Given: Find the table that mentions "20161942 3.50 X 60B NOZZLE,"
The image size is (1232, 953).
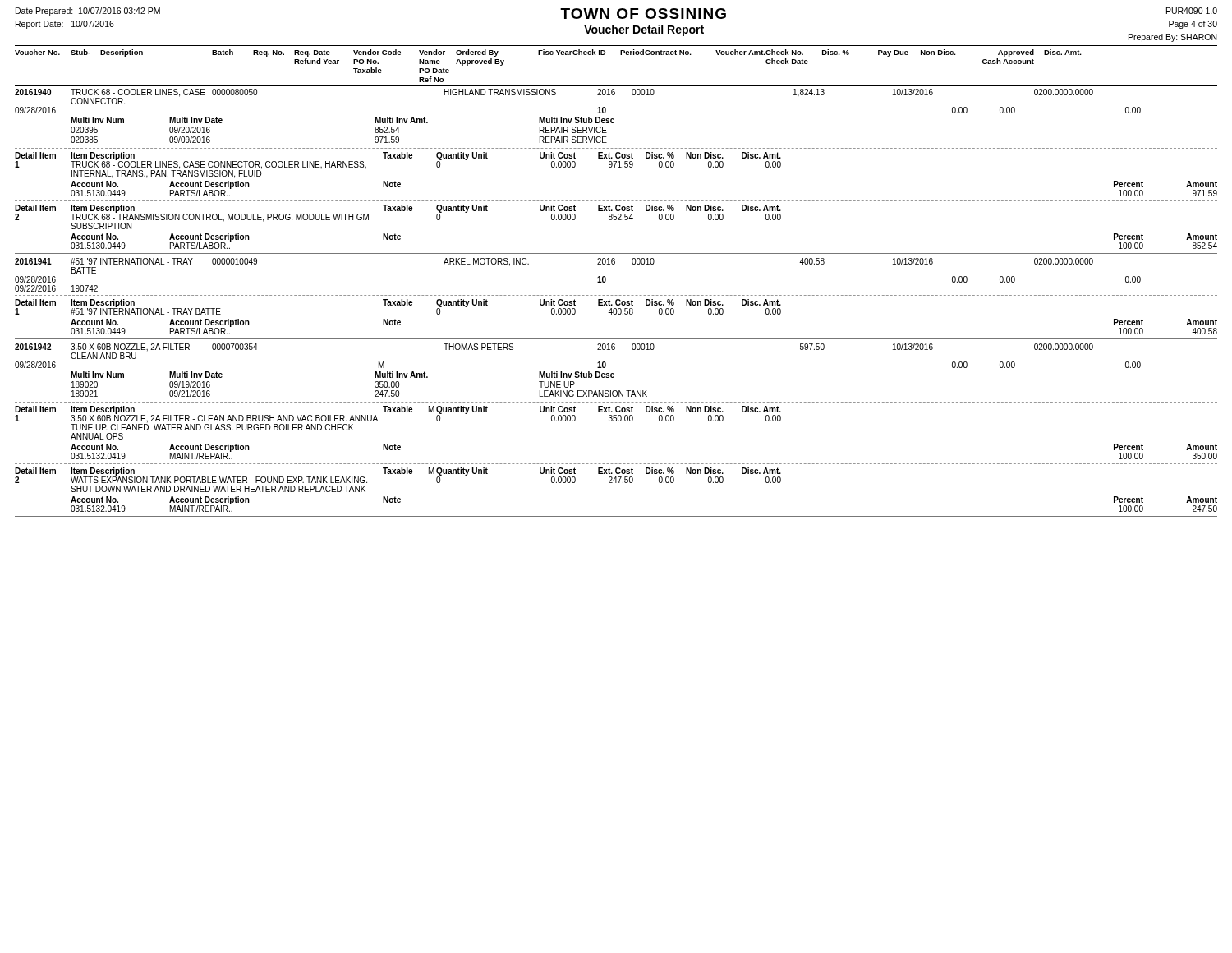Looking at the screenshot, I should 616,429.
